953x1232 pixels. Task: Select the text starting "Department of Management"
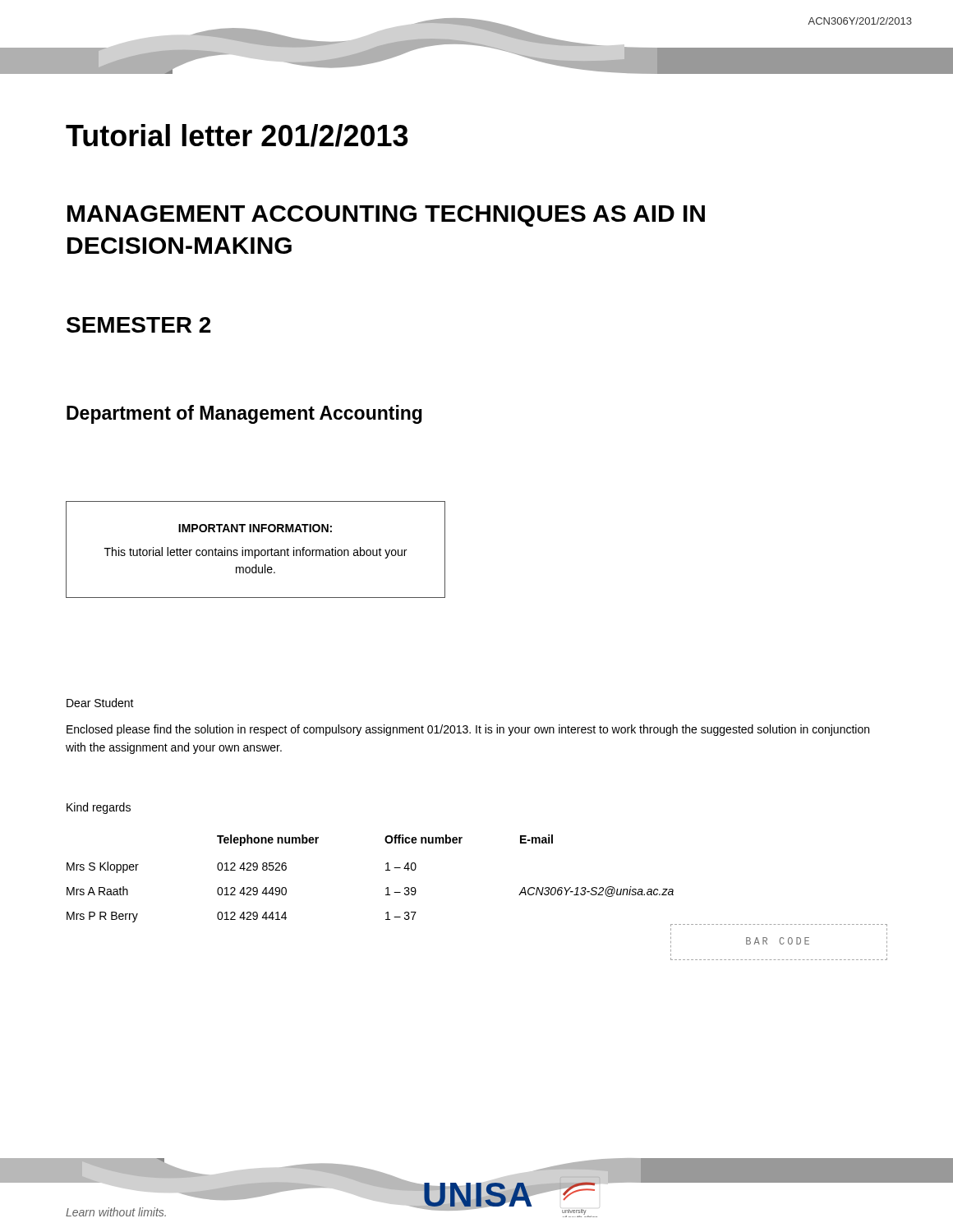(x=244, y=414)
